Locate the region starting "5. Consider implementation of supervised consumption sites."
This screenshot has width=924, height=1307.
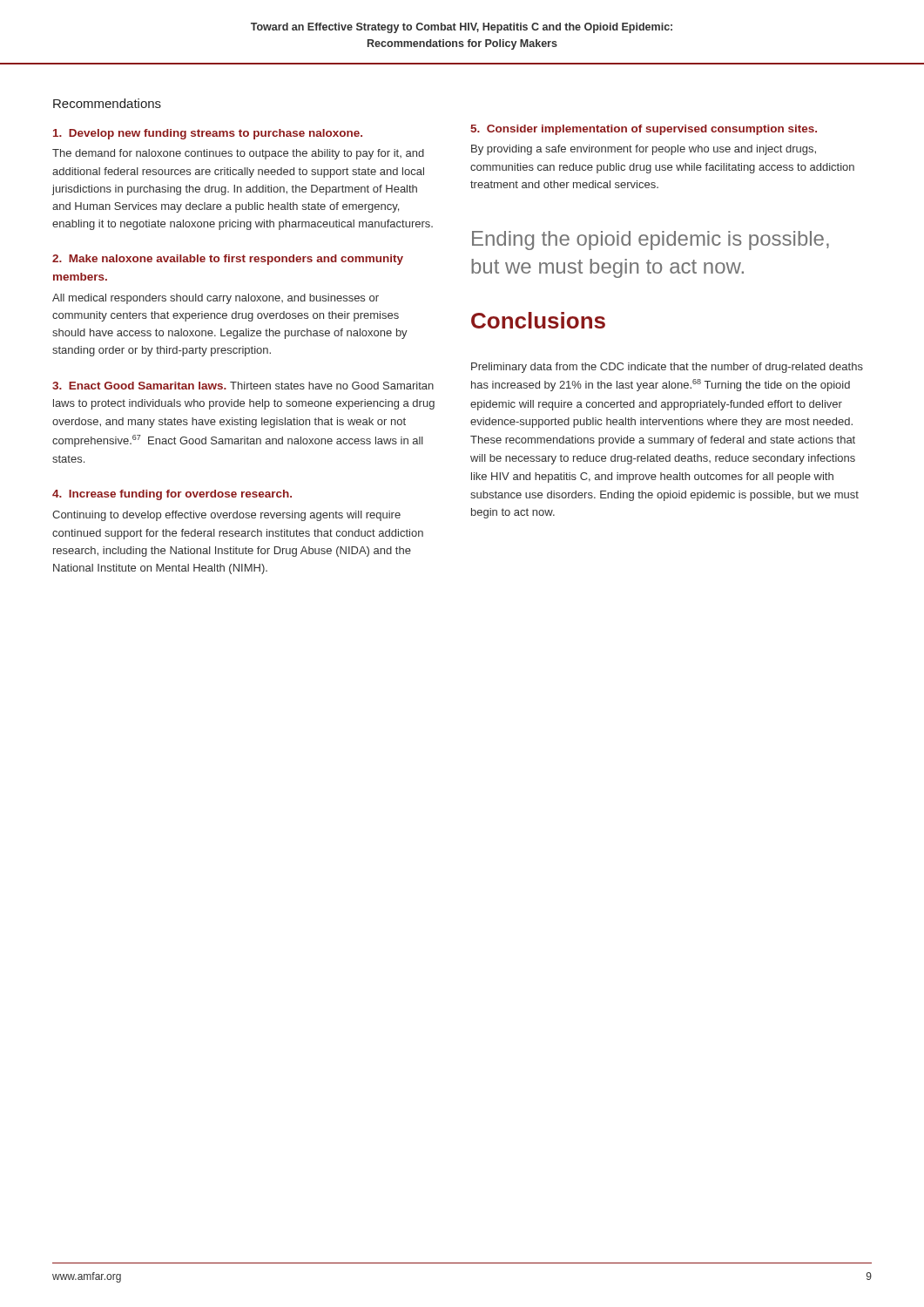click(x=671, y=157)
